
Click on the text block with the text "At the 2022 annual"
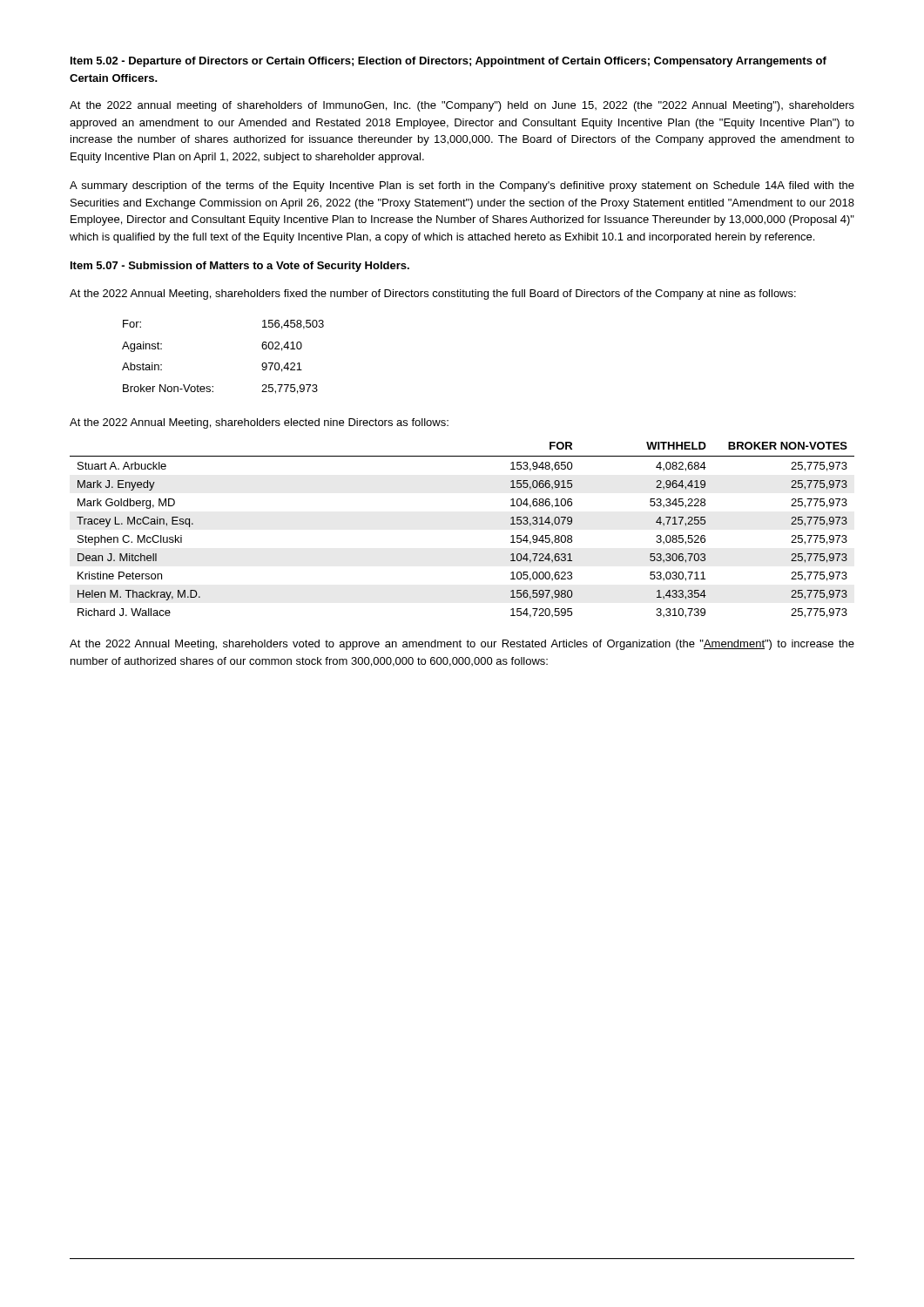(462, 130)
